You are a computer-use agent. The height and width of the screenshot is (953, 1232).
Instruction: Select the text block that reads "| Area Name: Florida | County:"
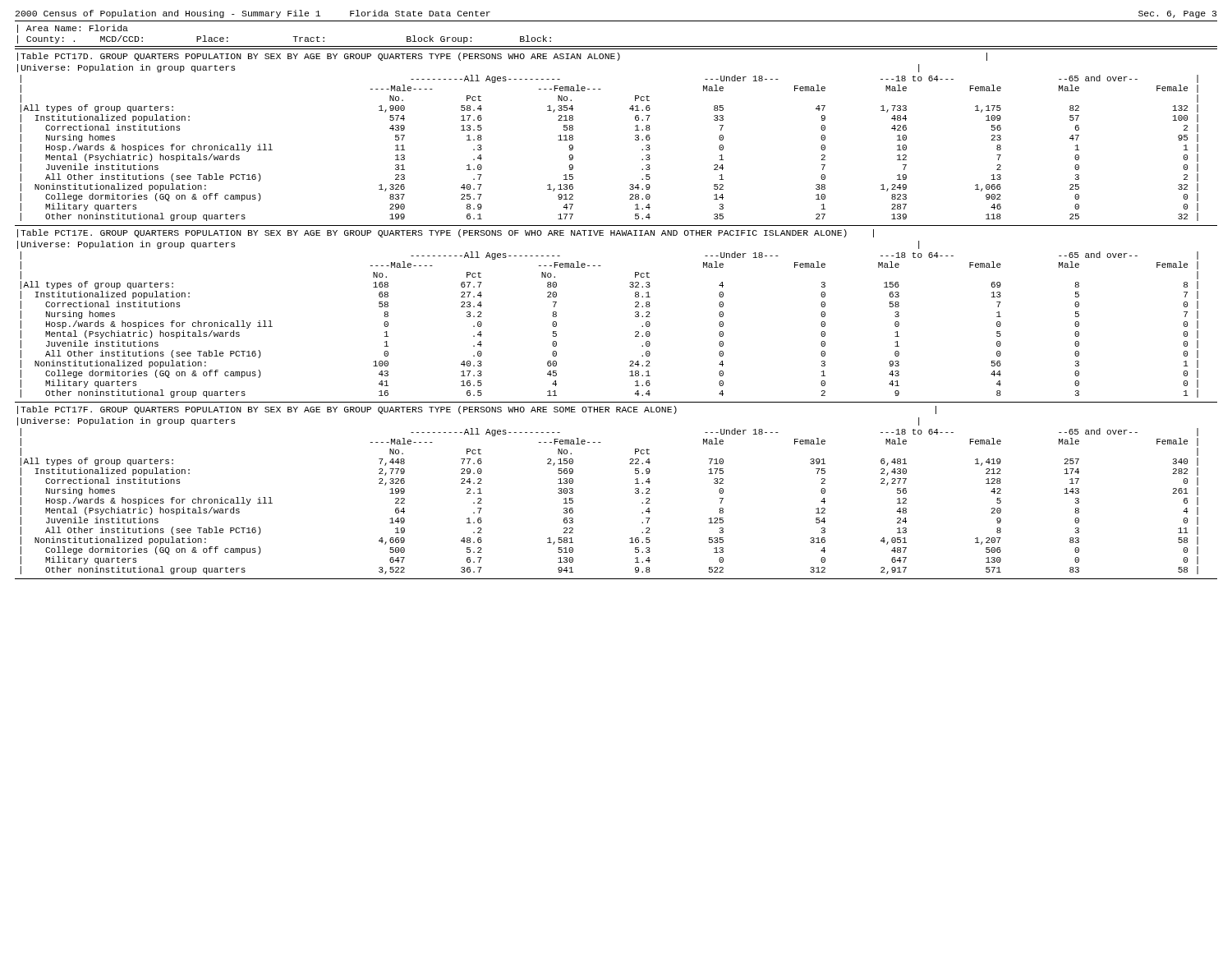(284, 34)
